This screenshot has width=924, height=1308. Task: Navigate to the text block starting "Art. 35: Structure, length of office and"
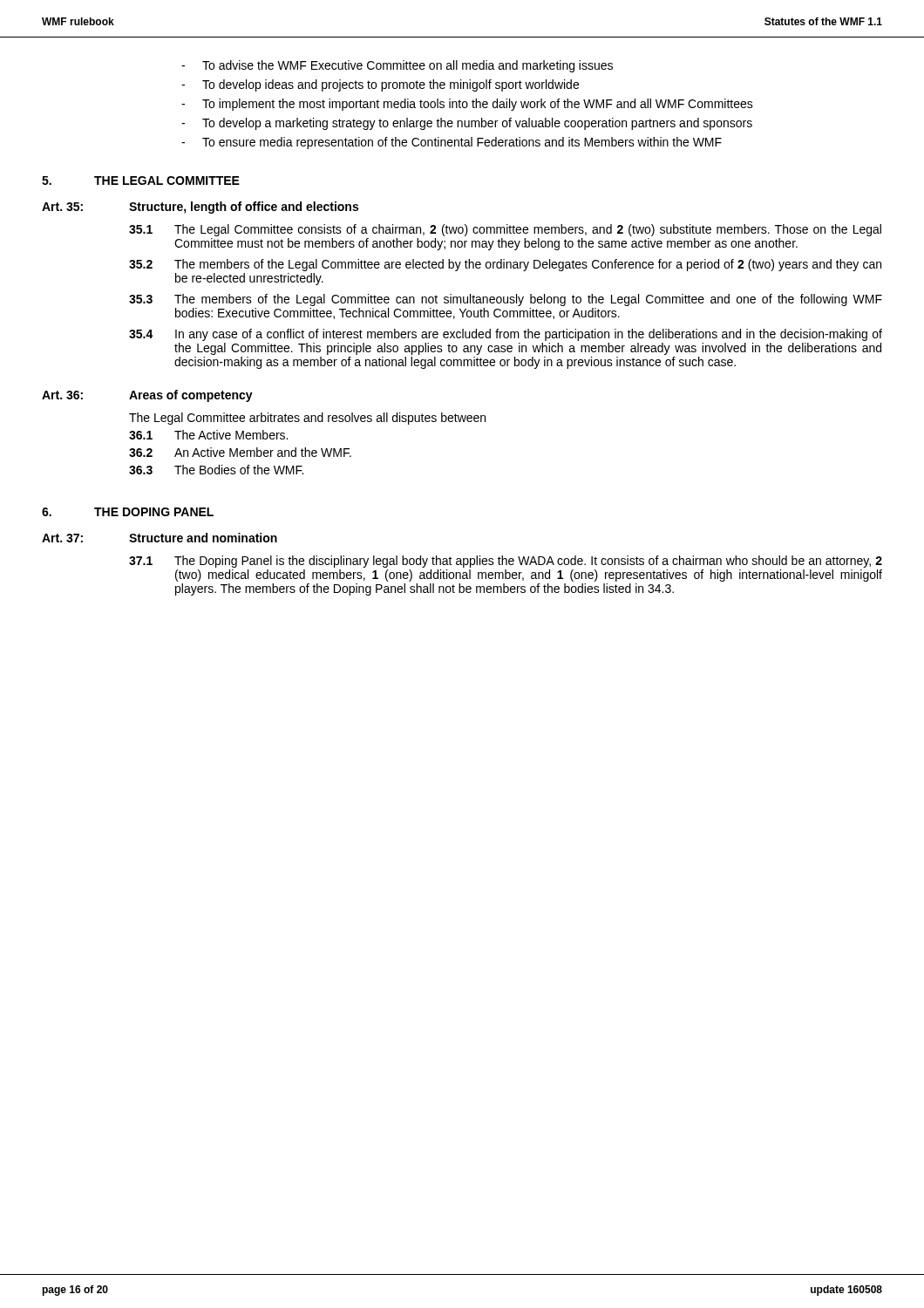(200, 208)
